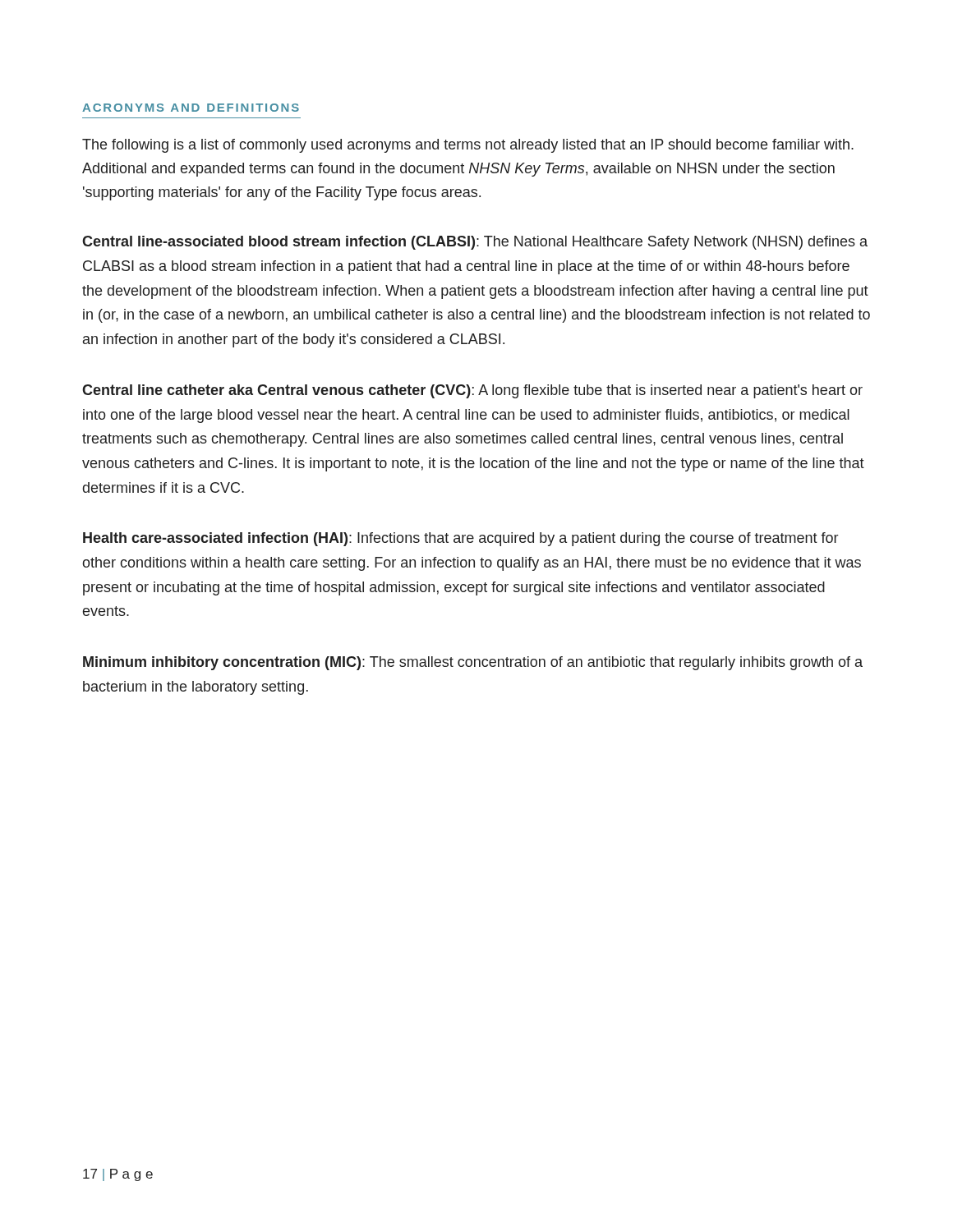This screenshot has width=953, height=1232.
Task: Find the block on this page that starts "Central line catheter aka Central venous catheter (CVC):"
Action: coord(473,439)
